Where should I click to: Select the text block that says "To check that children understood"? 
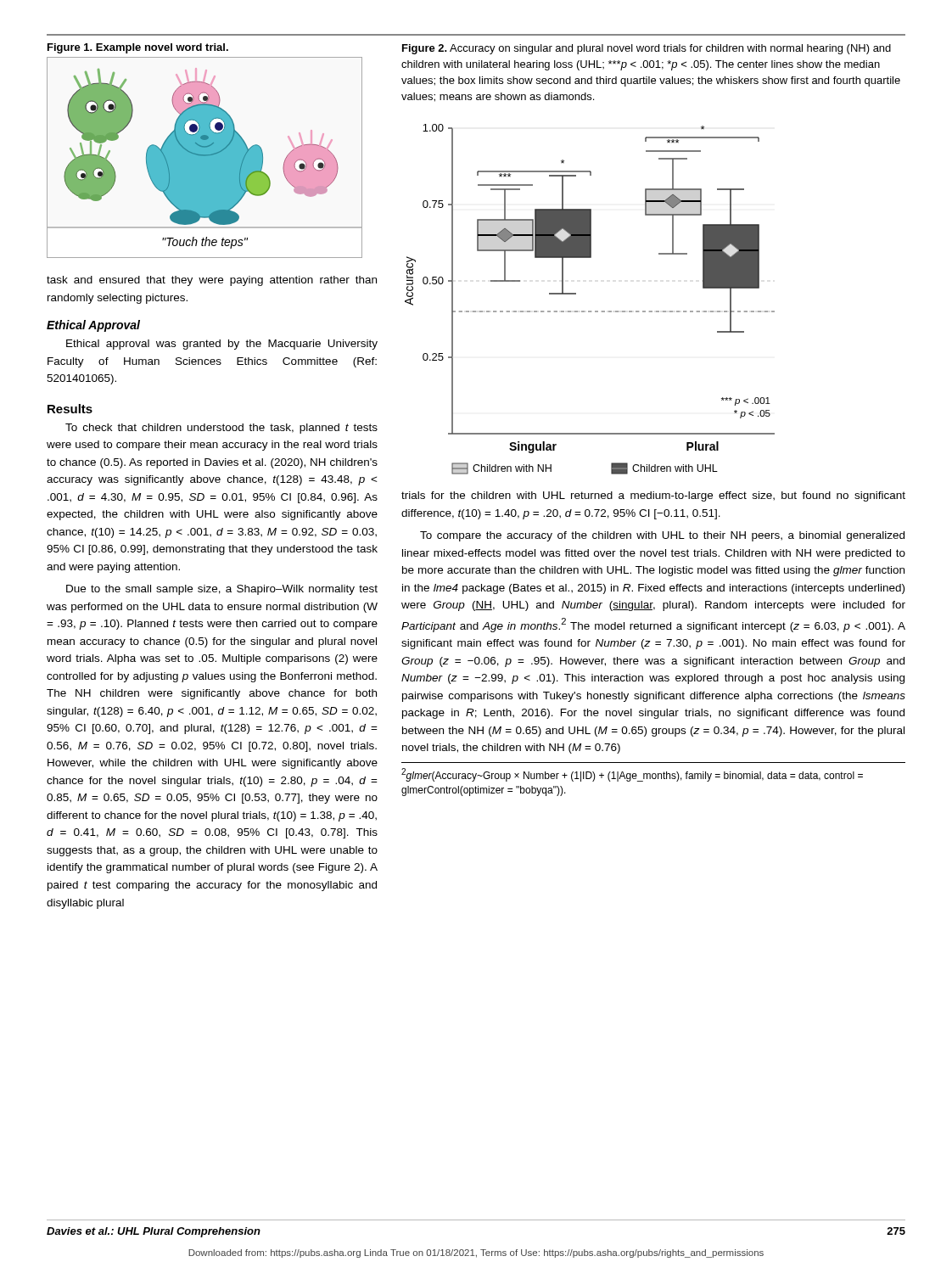[212, 665]
